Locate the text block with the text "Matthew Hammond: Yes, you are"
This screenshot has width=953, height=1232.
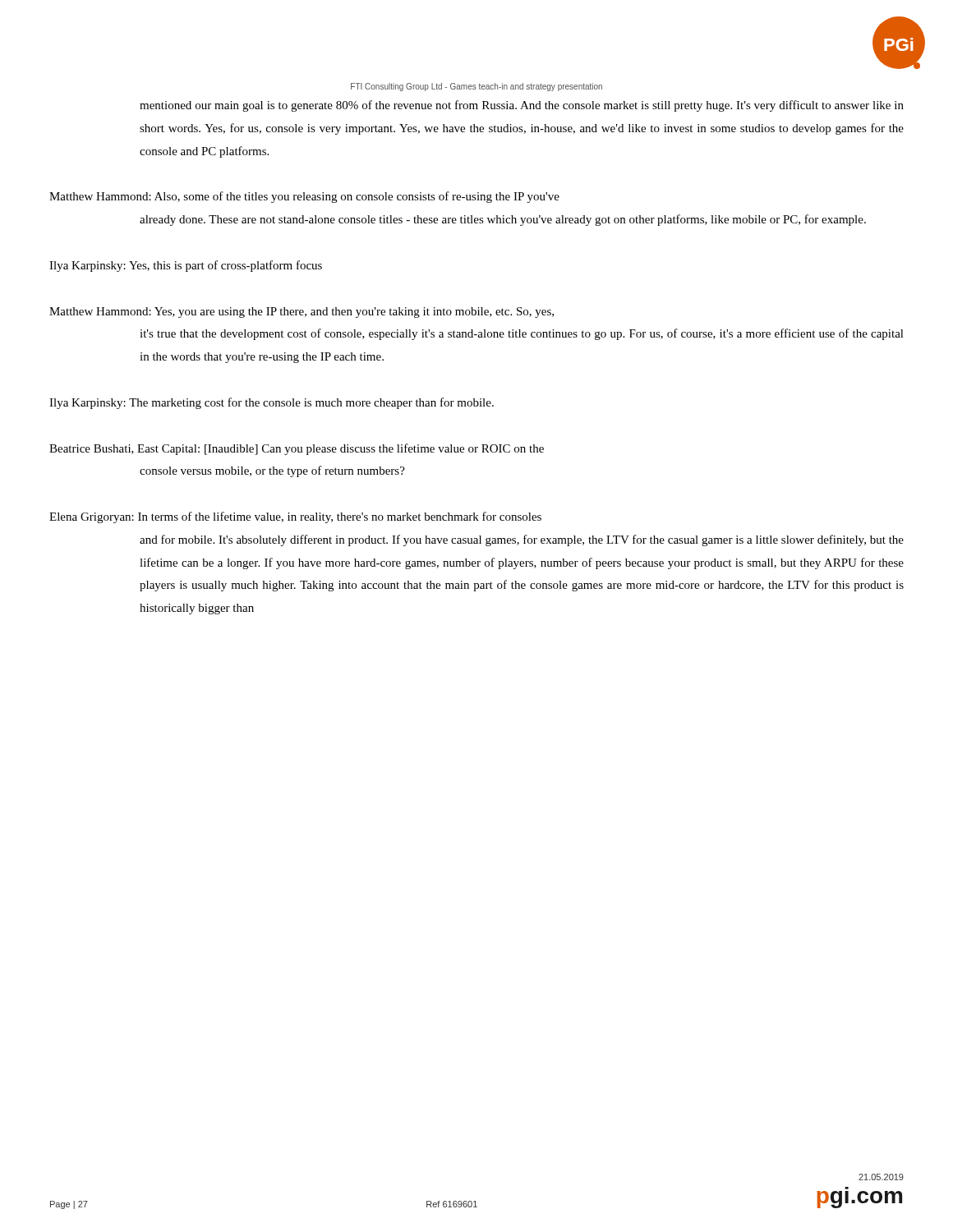(x=476, y=336)
